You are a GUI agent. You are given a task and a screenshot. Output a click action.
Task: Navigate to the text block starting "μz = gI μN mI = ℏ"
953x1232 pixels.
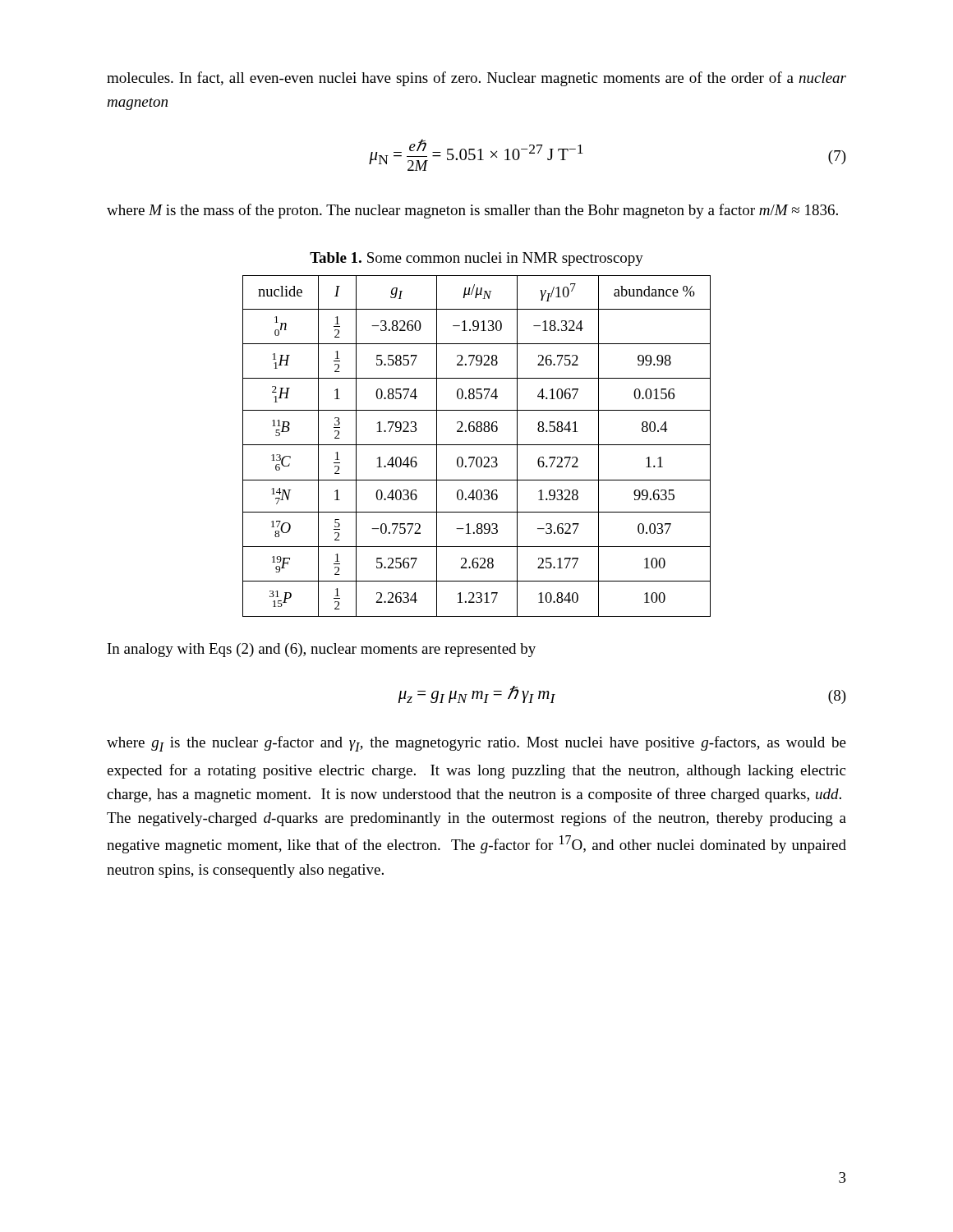481,694
